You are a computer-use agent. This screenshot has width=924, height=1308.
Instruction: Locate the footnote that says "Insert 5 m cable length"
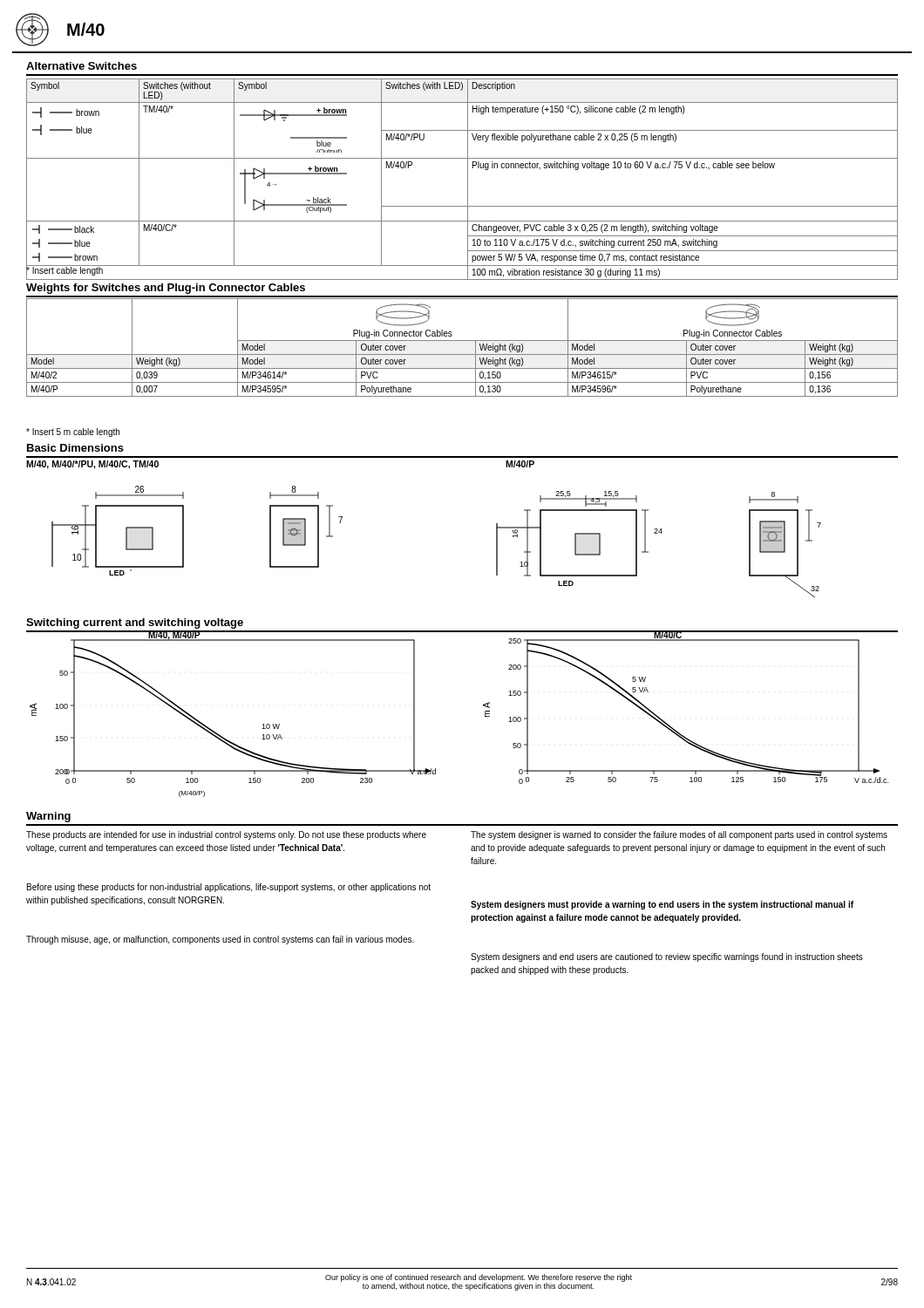point(73,432)
